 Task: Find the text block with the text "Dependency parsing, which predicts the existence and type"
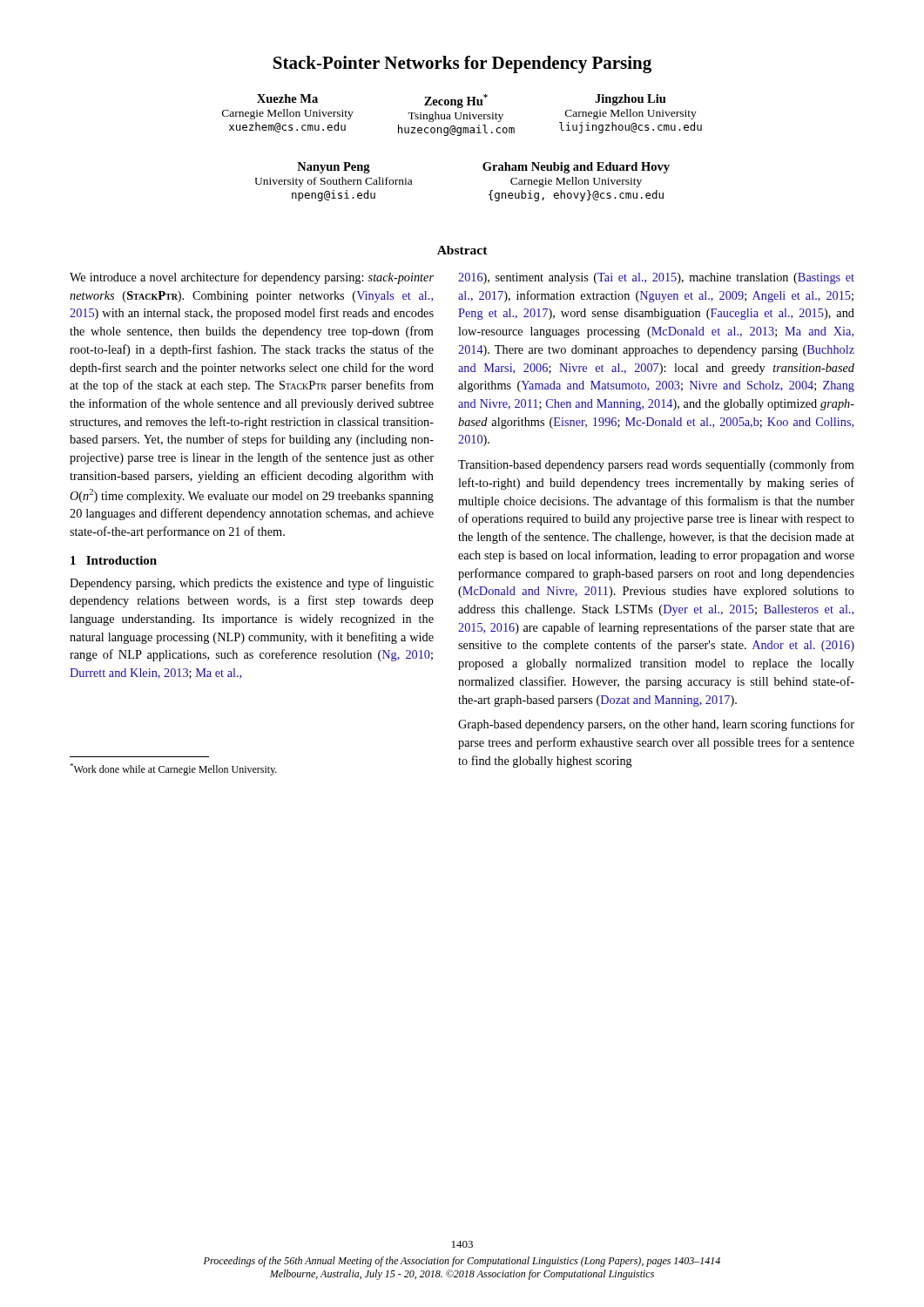click(x=252, y=628)
